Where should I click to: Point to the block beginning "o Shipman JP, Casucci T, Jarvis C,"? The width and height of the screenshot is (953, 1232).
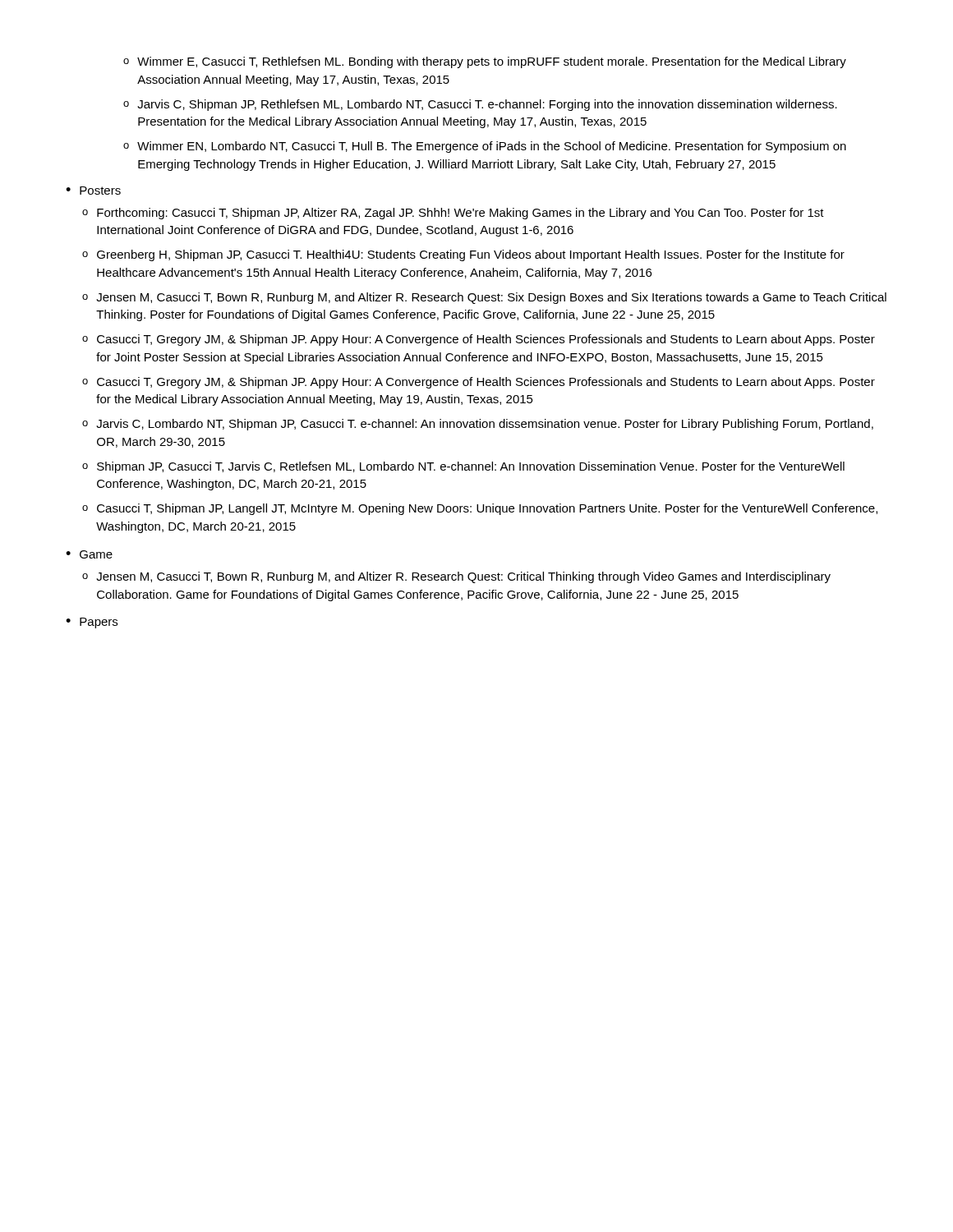pyautogui.click(x=485, y=475)
